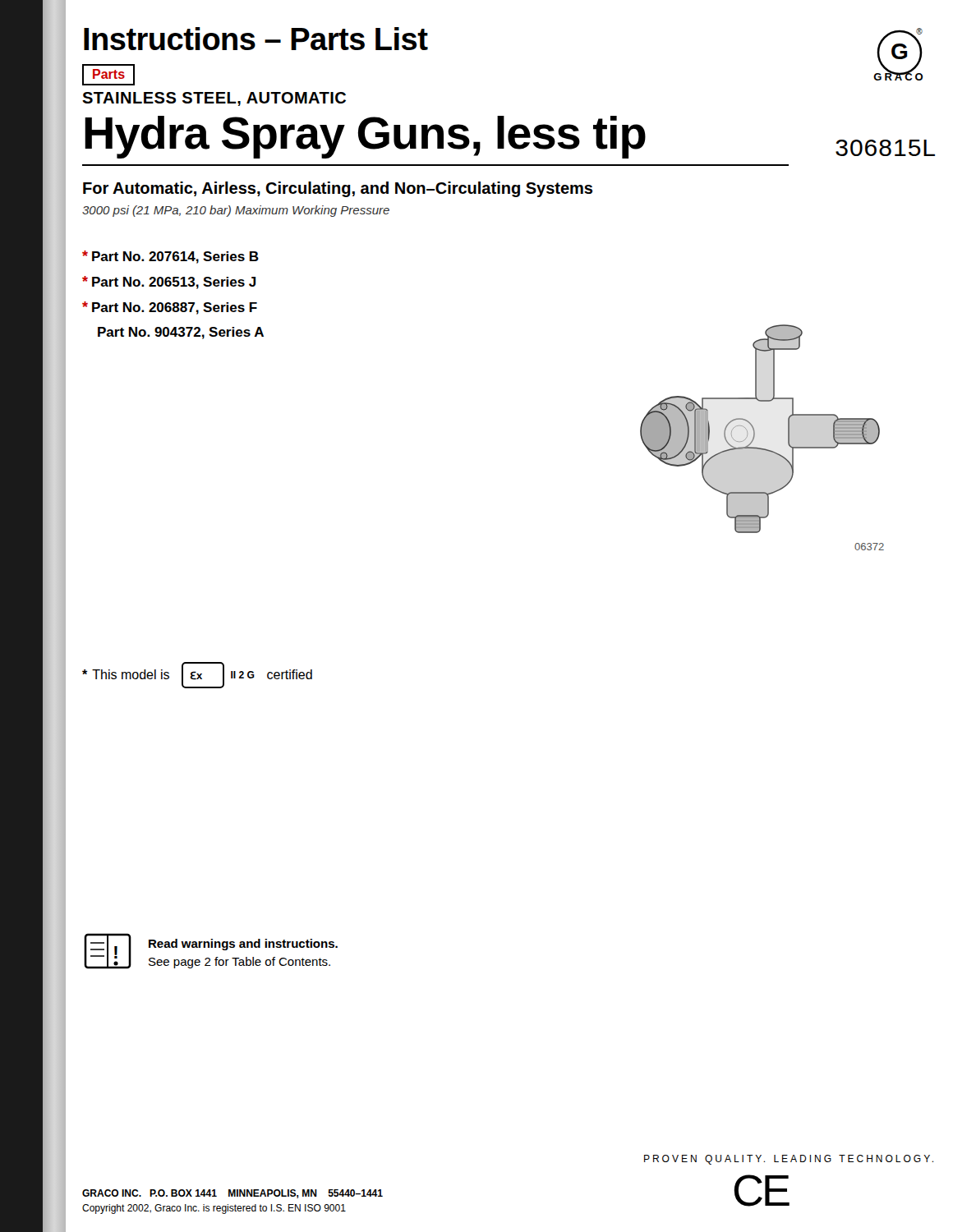The width and height of the screenshot is (953, 1232).
Task: Find the text block that says "3000 psi (21 MPa,"
Action: tap(236, 210)
